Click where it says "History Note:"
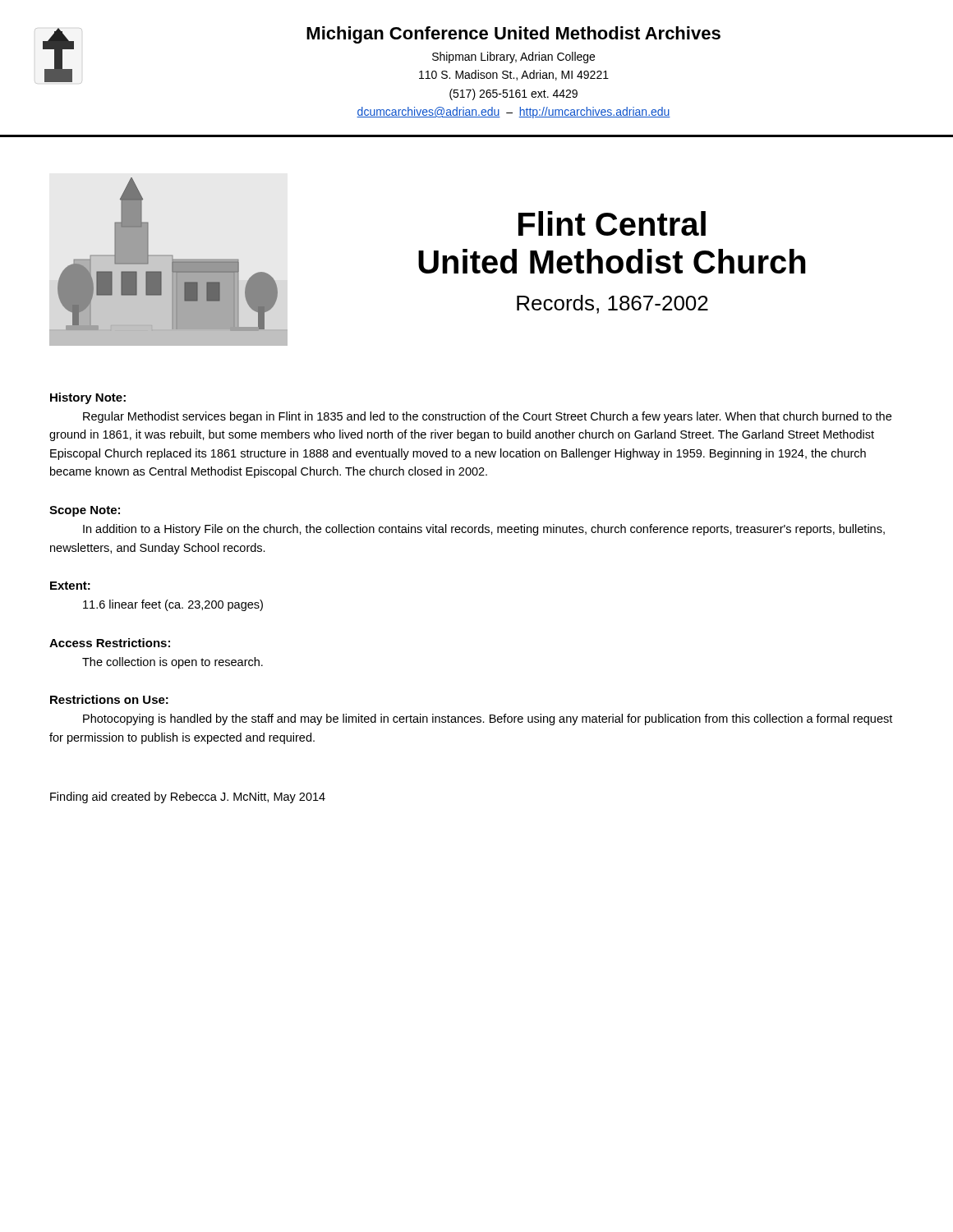The width and height of the screenshot is (953, 1232). (88, 397)
